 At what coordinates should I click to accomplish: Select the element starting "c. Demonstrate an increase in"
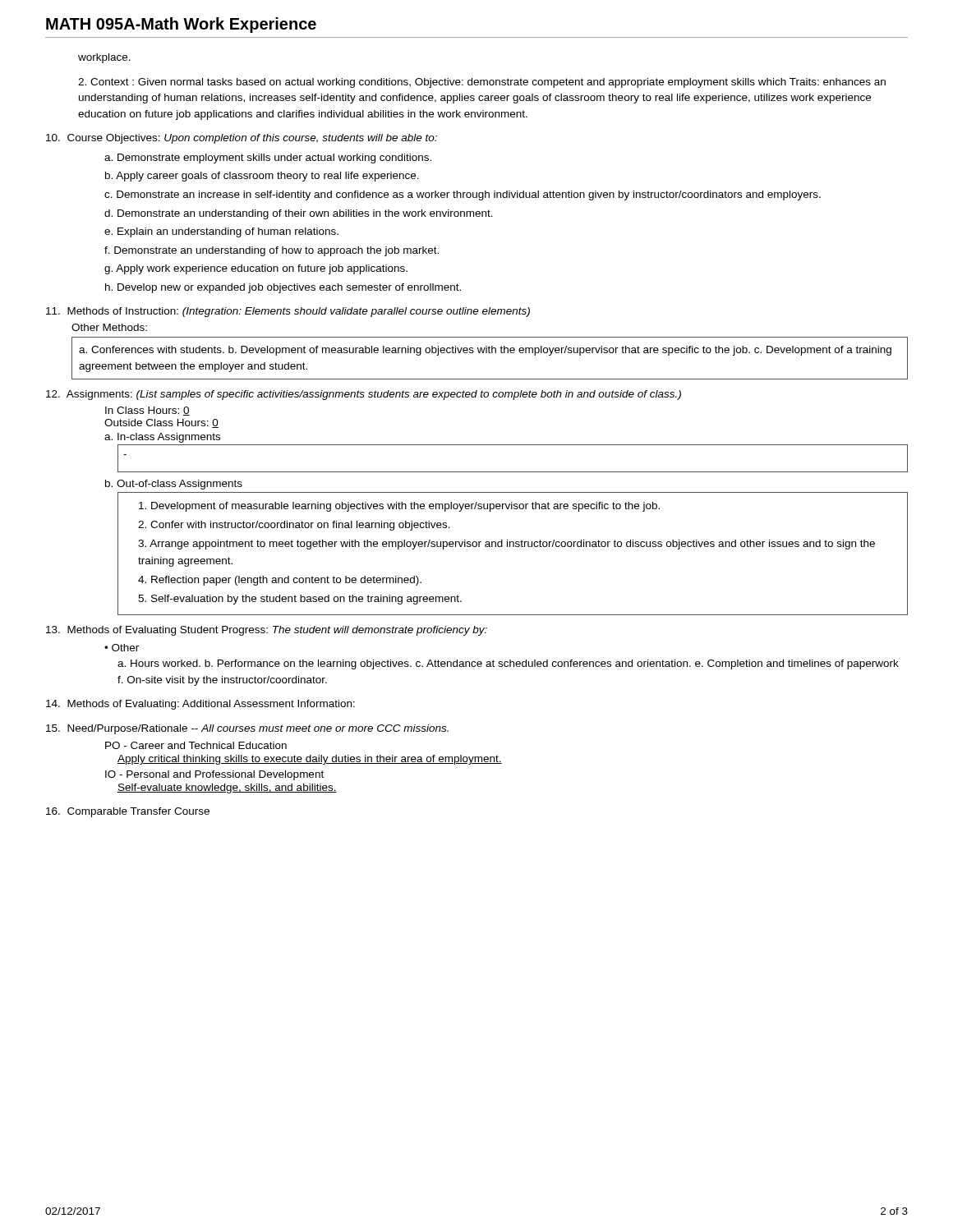tap(463, 194)
